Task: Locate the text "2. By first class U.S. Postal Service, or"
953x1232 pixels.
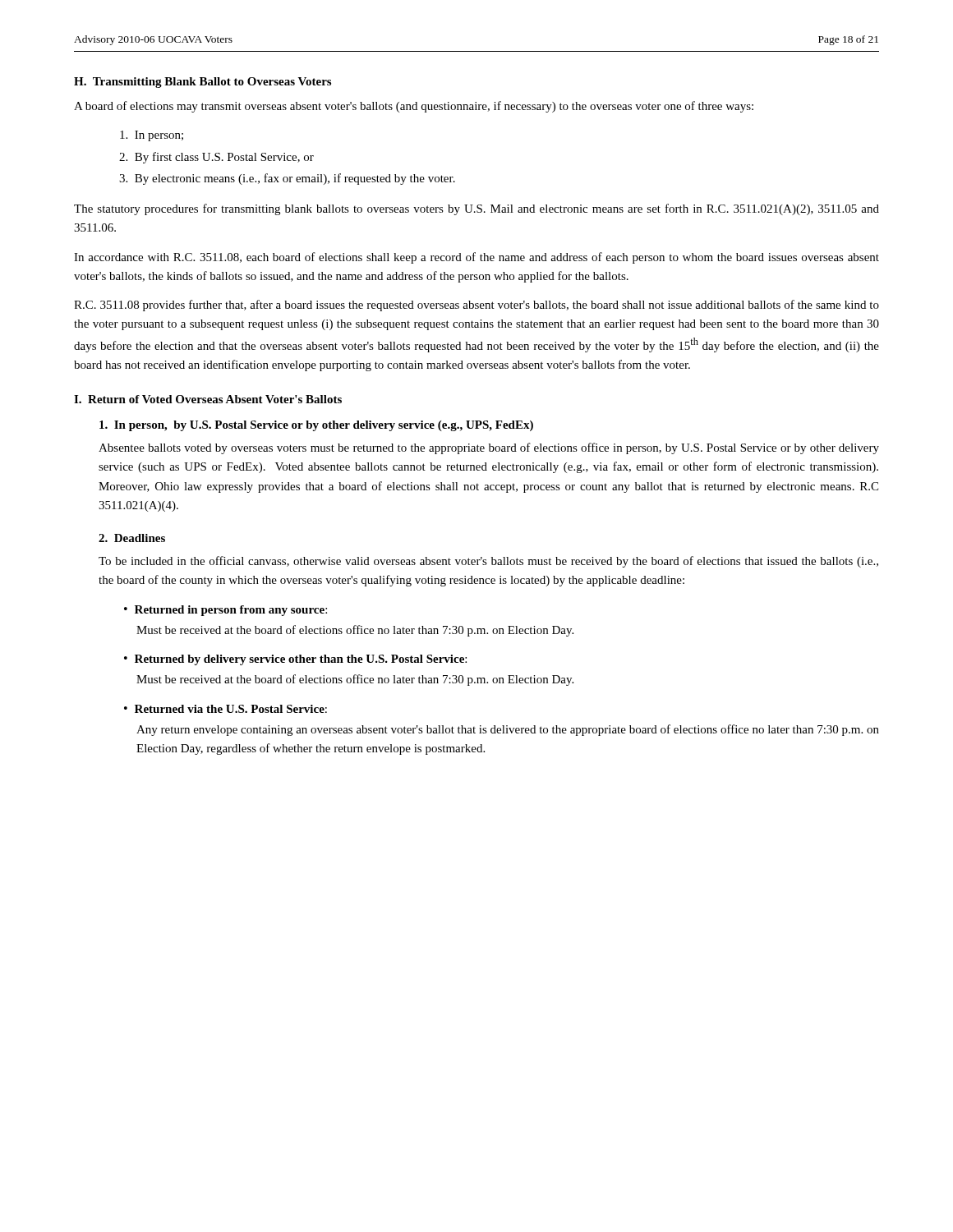Action: (216, 156)
